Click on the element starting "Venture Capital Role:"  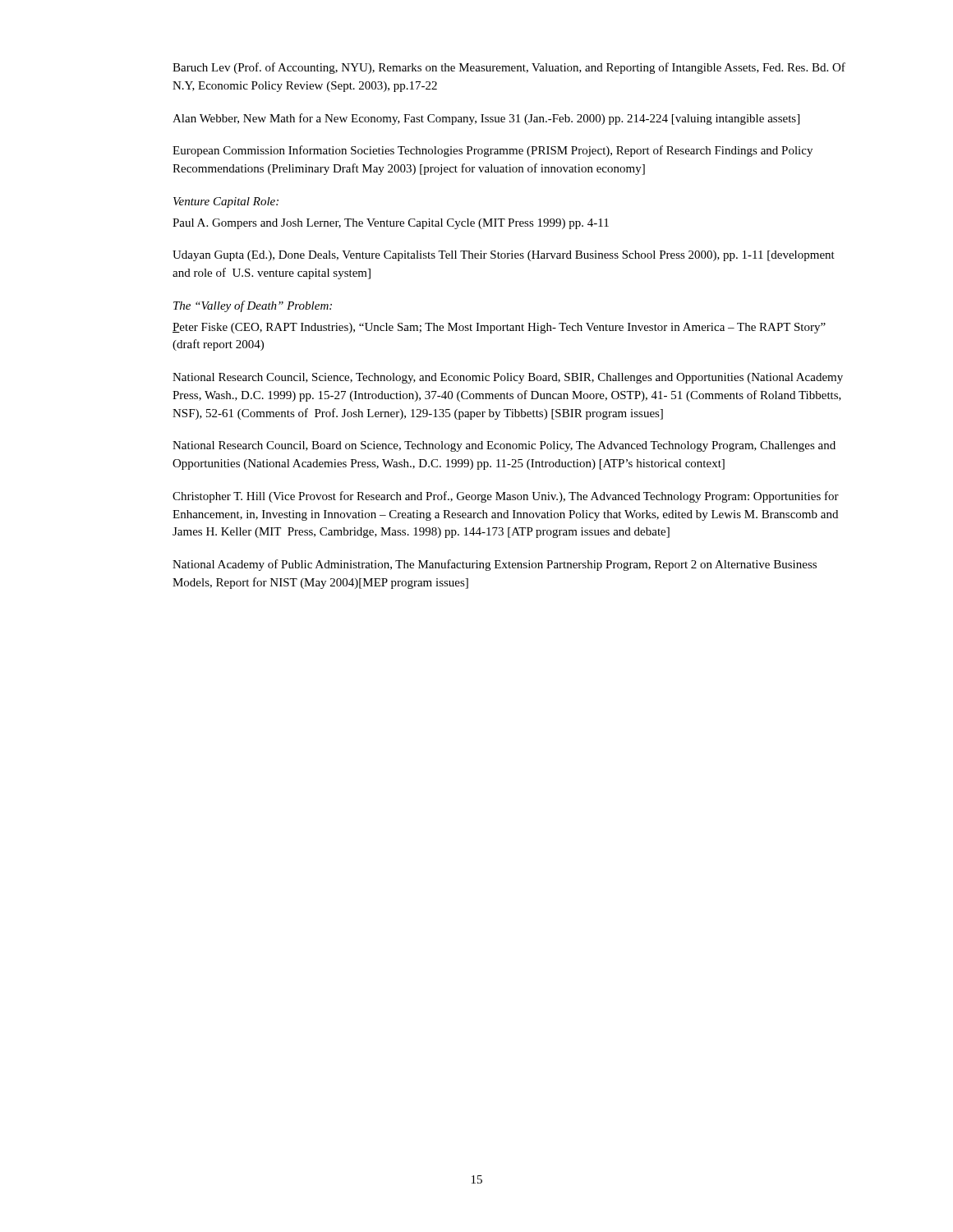tap(226, 201)
